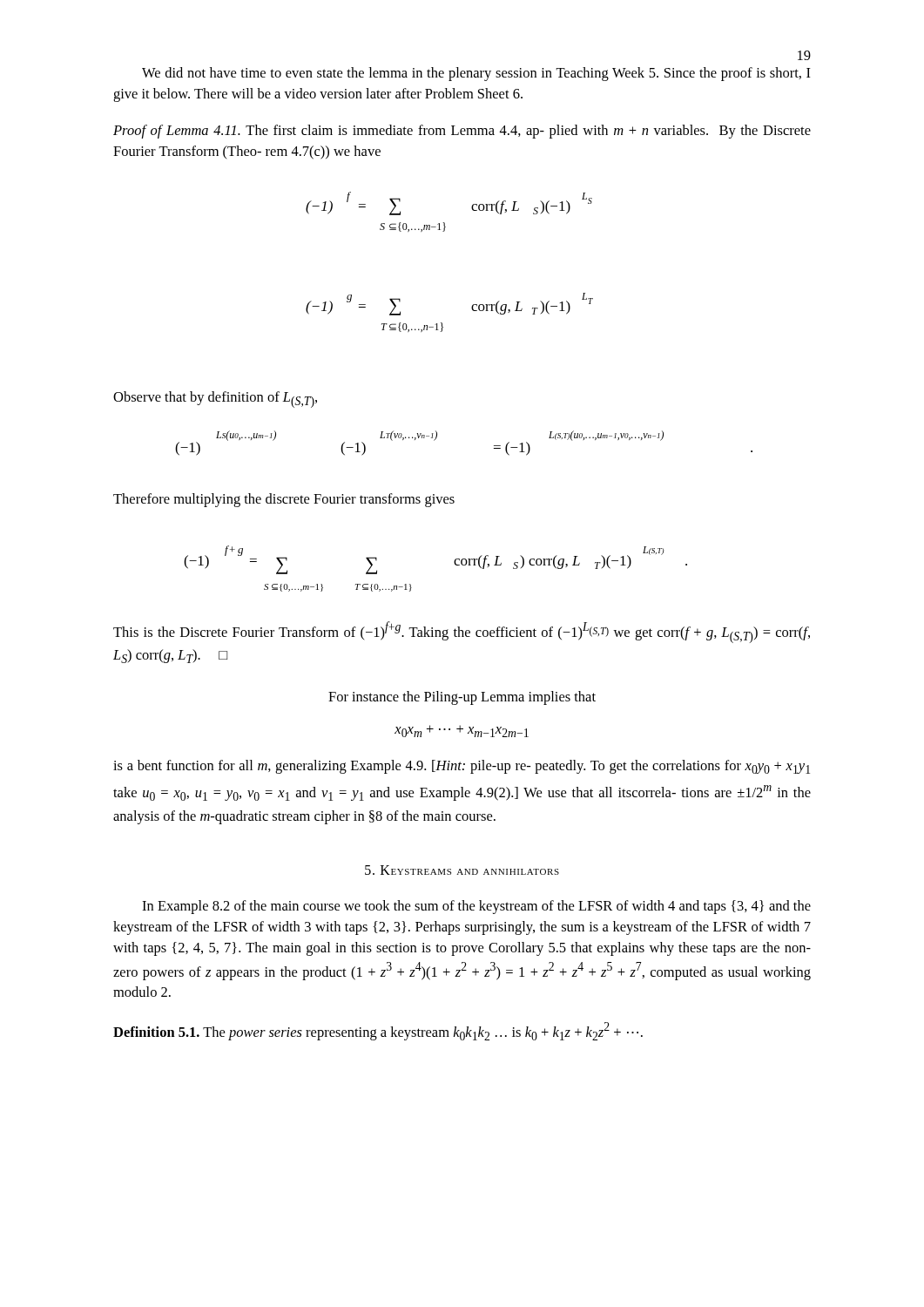Click the passage that begins "is a bent function"
The image size is (924, 1307).
[x=462, y=790]
